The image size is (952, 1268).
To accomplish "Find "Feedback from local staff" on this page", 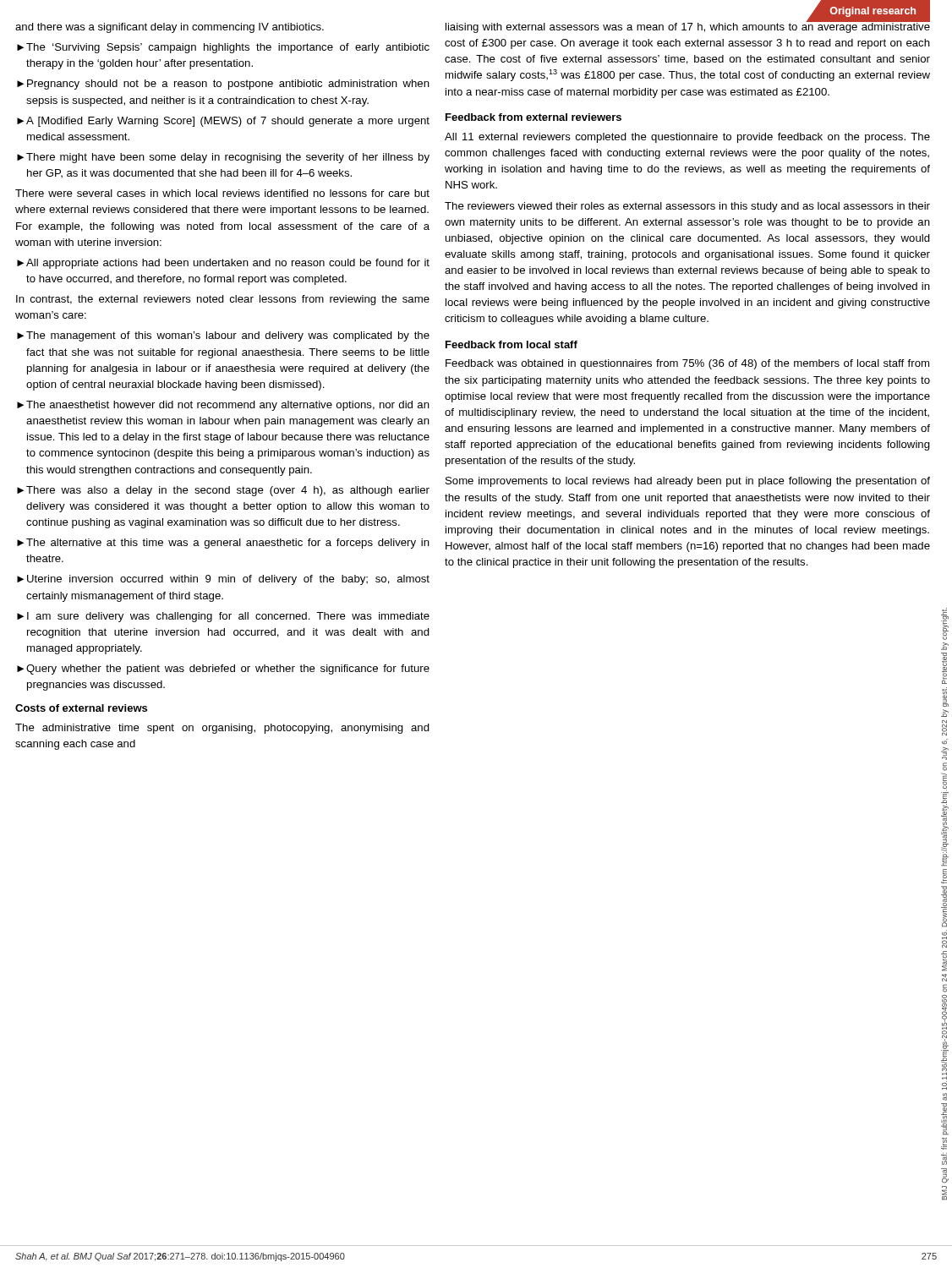I will (x=511, y=344).
